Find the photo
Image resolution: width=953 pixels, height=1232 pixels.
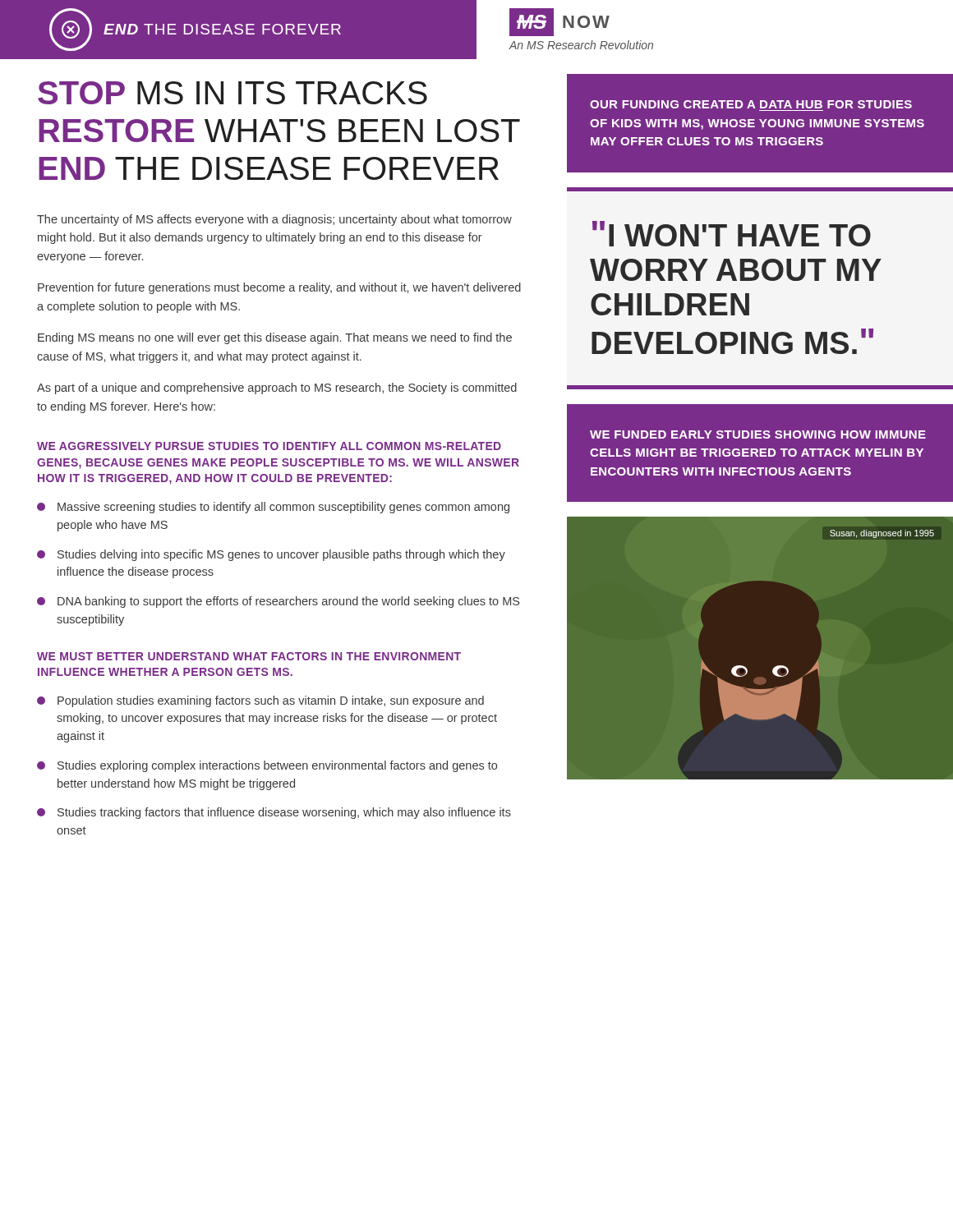760,648
